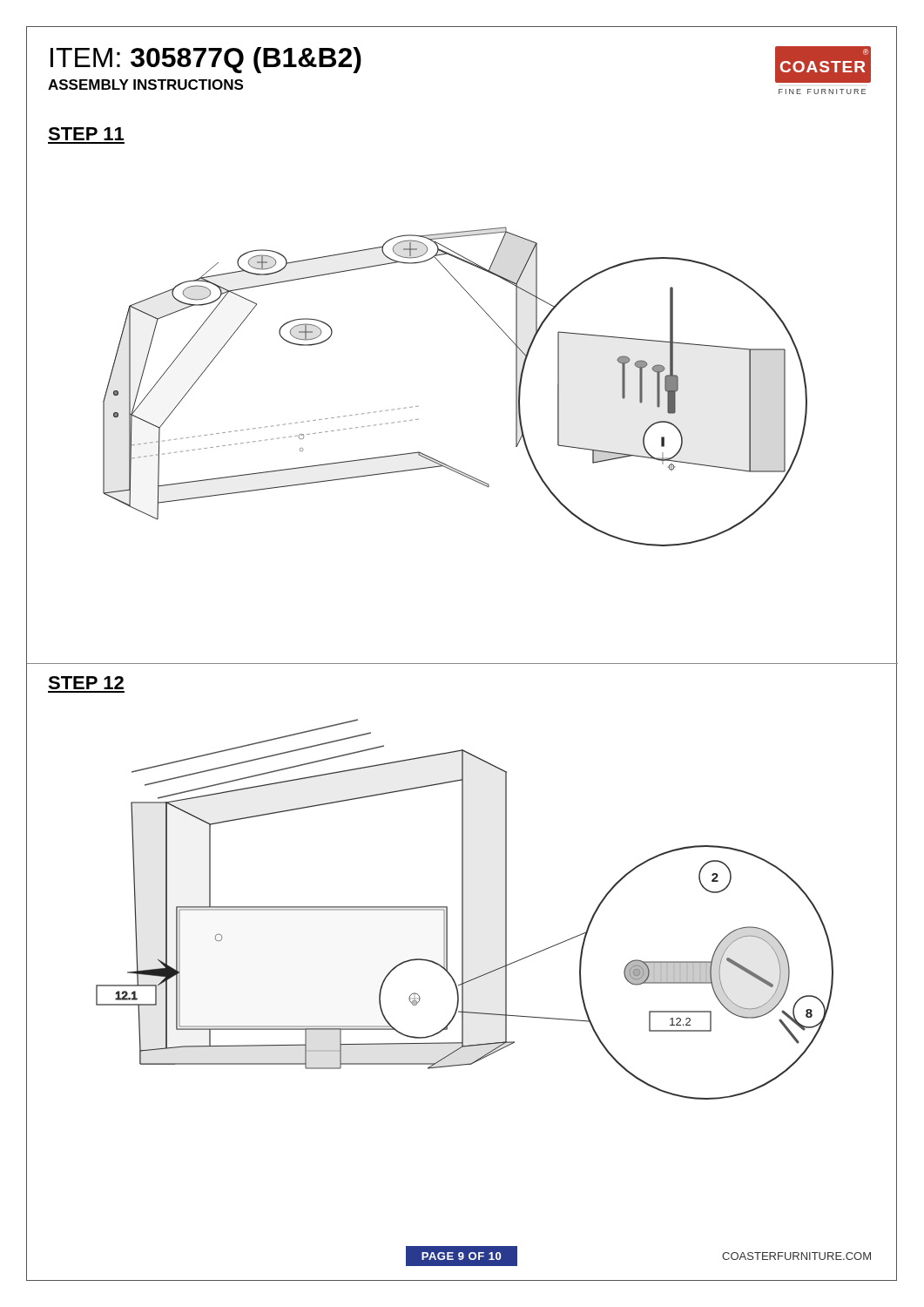
Task: Click on the text starting "ITEM: 305877Q (B1&B2) ASSEMBLY INSTRUCTIONS"
Action: click(x=216, y=67)
